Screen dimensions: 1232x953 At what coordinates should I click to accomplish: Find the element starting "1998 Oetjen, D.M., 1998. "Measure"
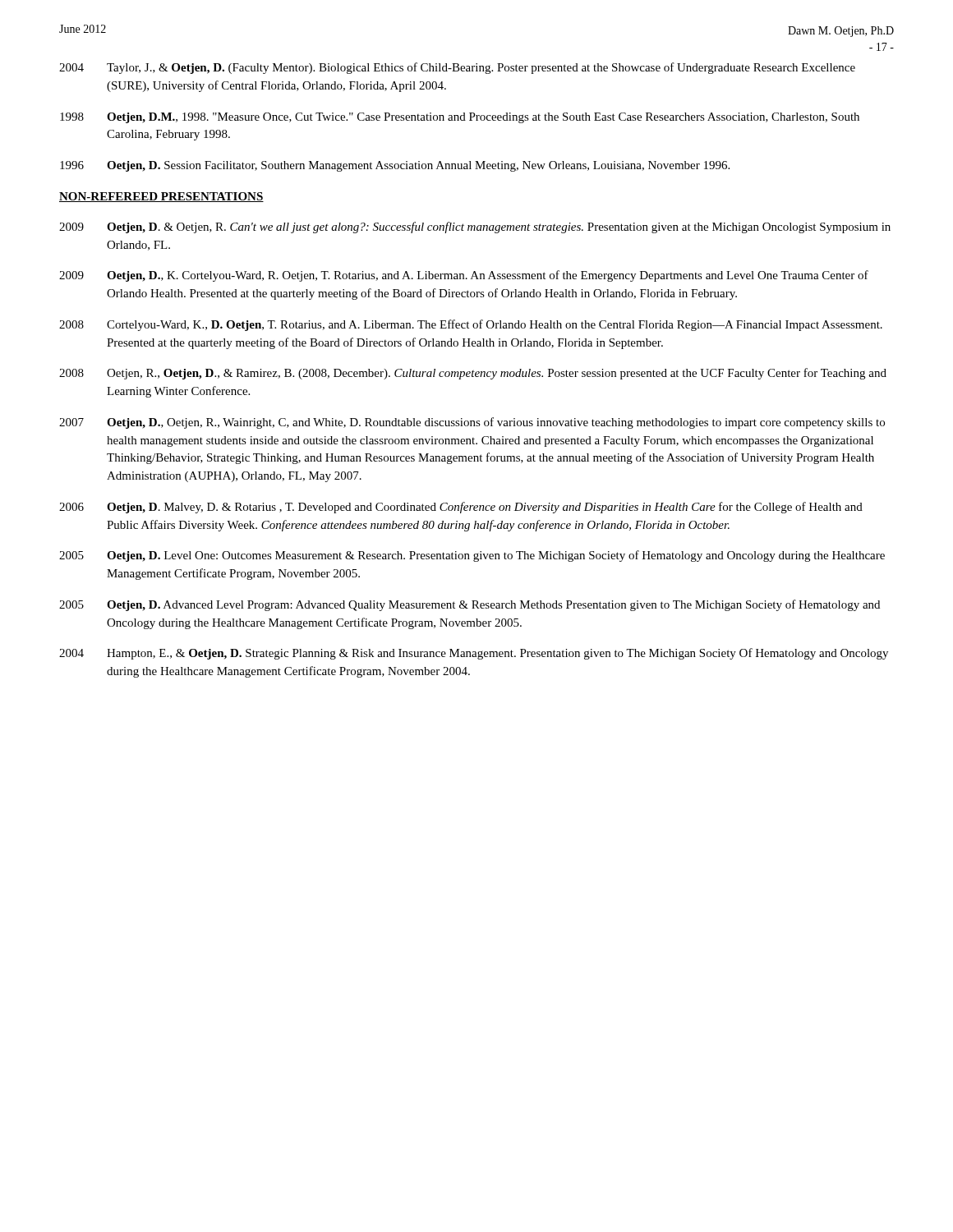476,126
